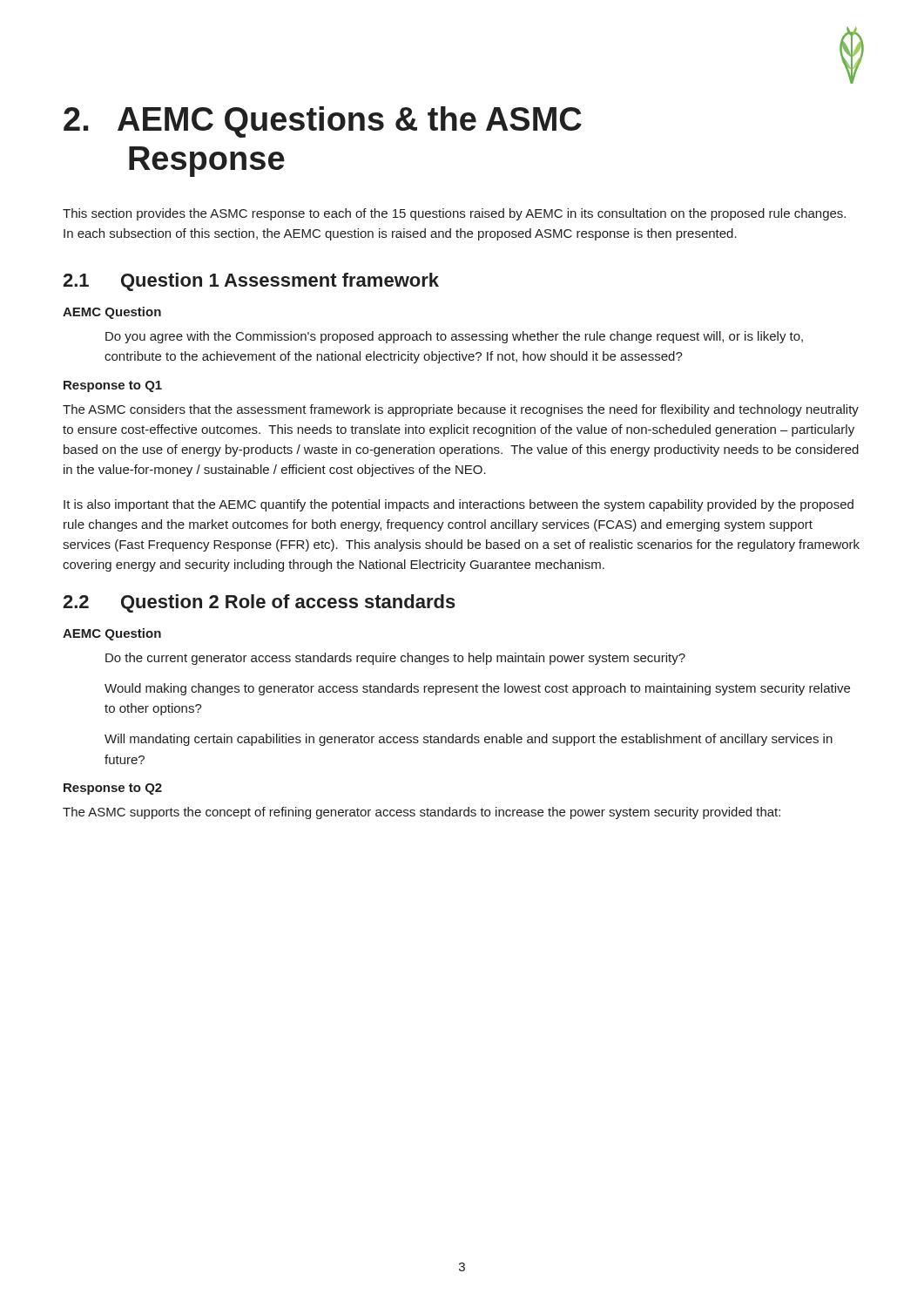Viewport: 924px width, 1307px height.
Task: Navigate to the element starting "The ASMC supports the concept of refining"
Action: click(422, 812)
